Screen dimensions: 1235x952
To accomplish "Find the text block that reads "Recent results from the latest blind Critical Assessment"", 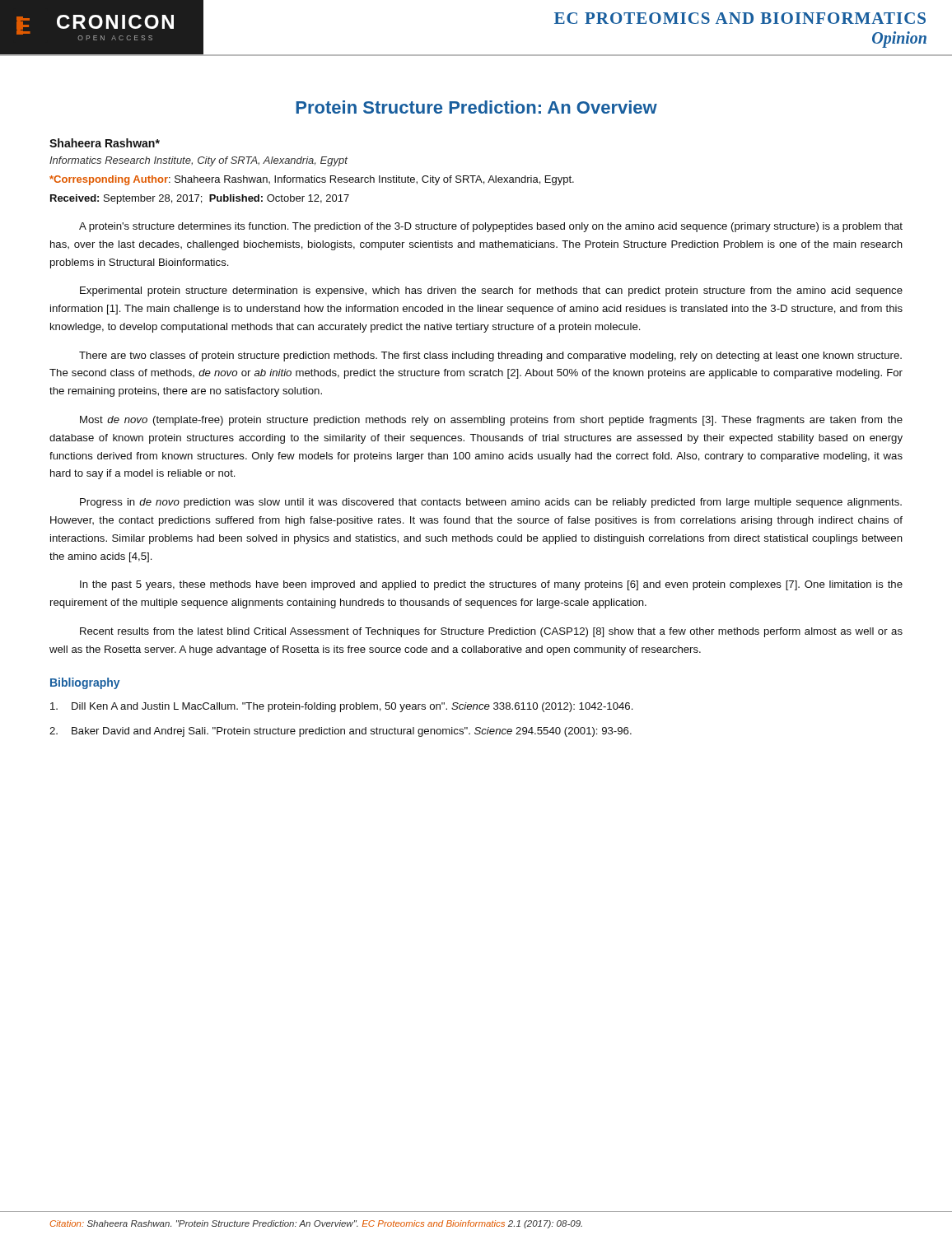I will coord(476,640).
